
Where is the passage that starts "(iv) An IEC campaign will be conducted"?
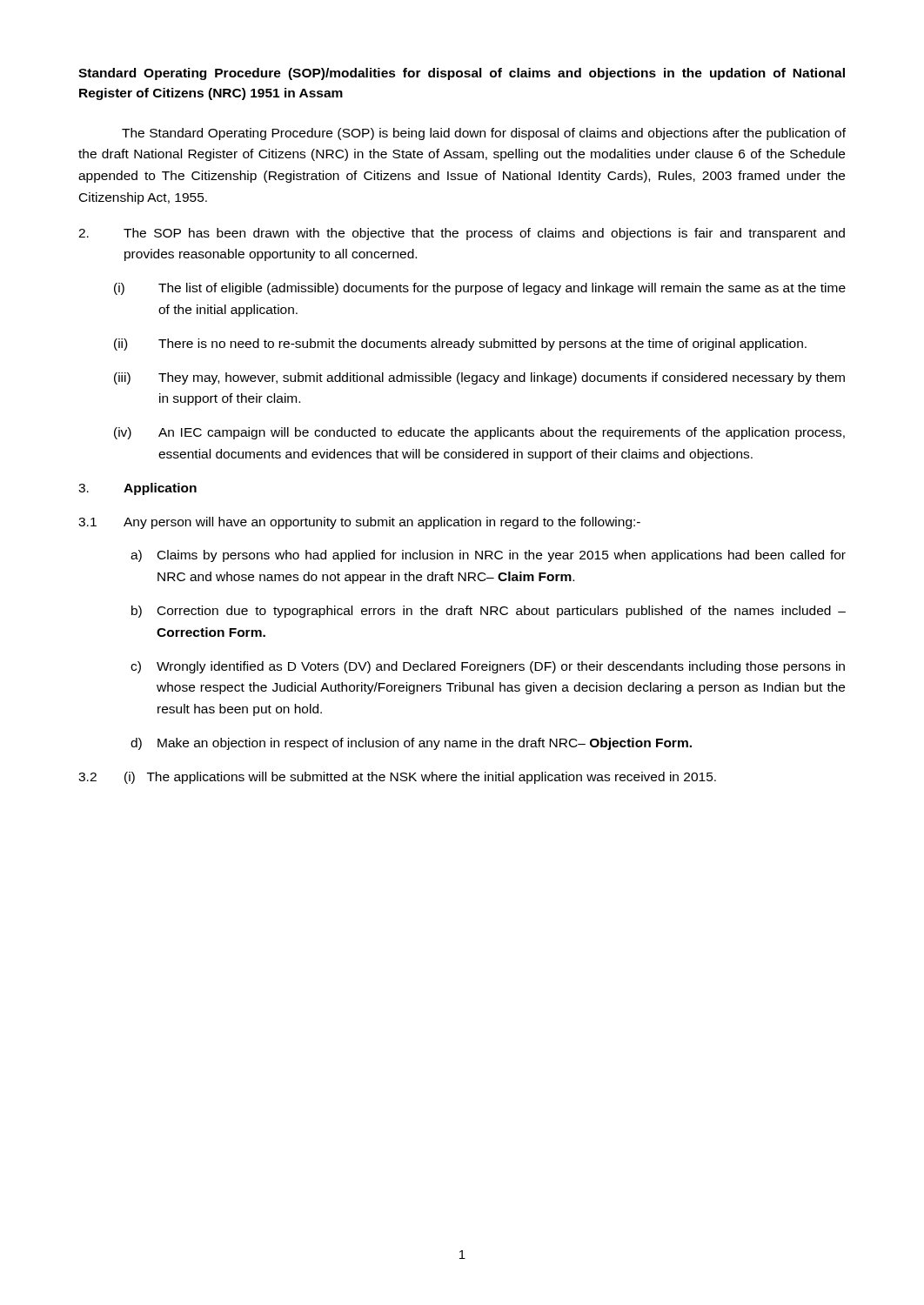click(479, 444)
